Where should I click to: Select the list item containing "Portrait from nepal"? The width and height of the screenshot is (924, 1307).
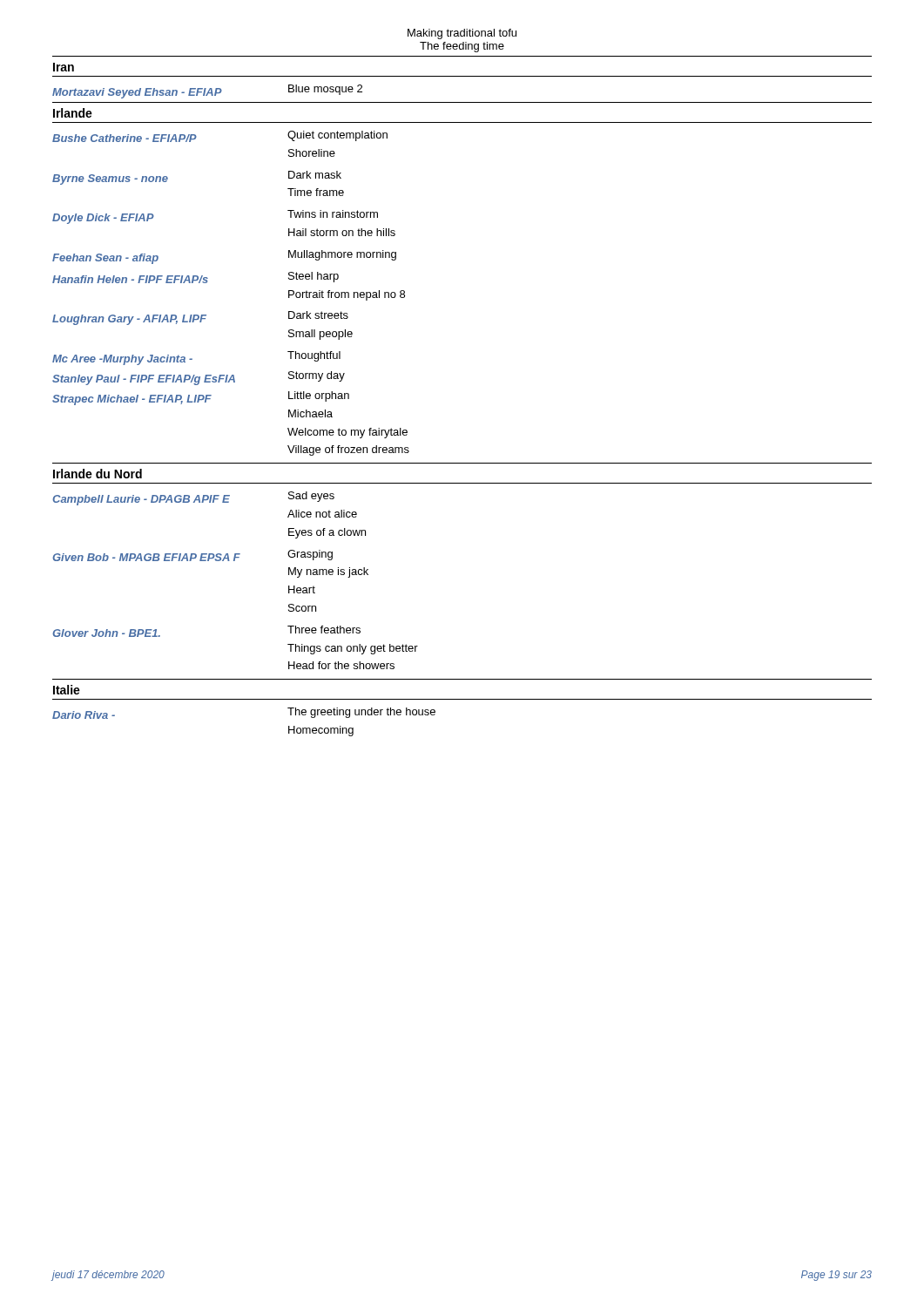coord(347,294)
